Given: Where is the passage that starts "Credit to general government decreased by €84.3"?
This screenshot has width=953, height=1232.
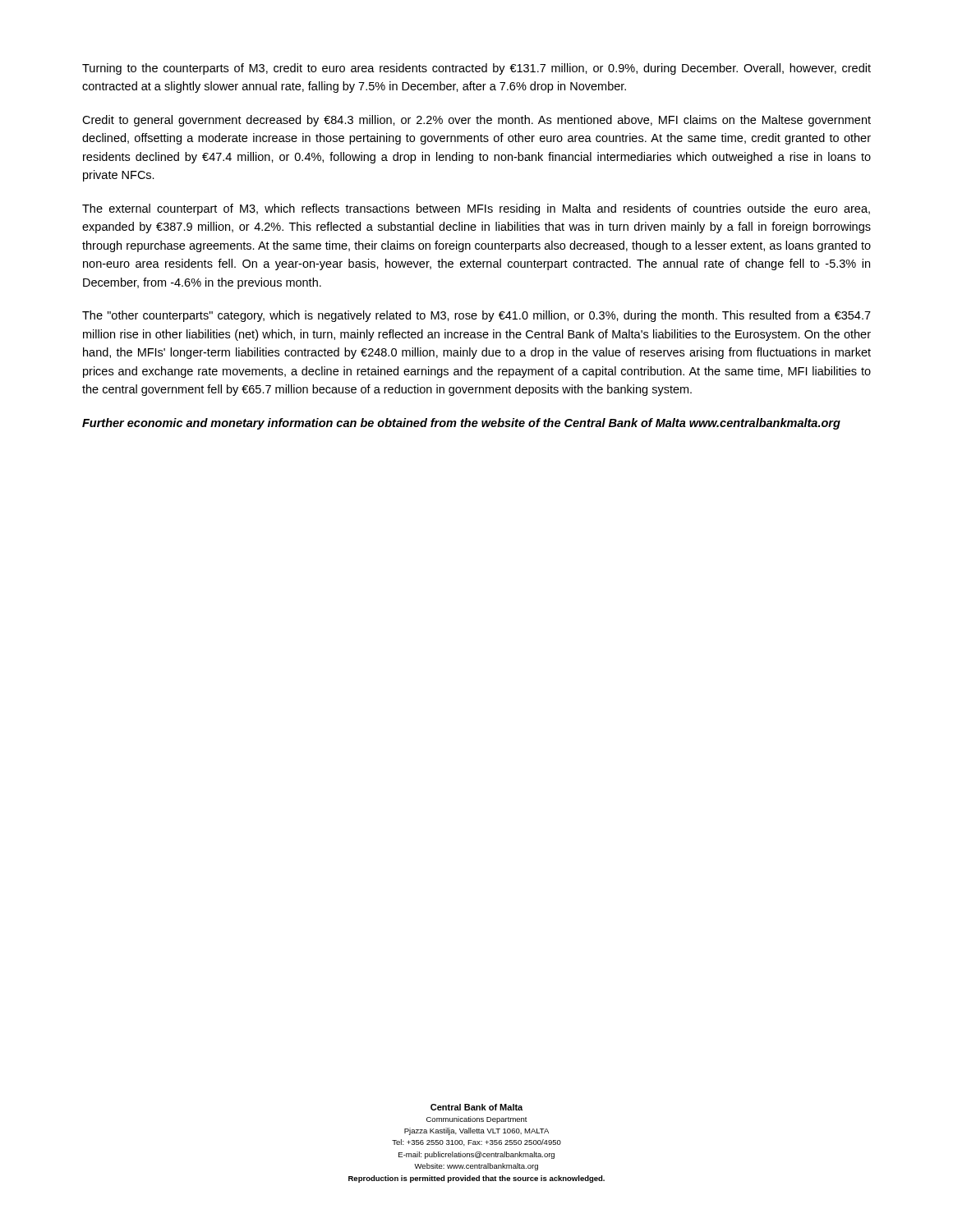Looking at the screenshot, I should coord(476,148).
